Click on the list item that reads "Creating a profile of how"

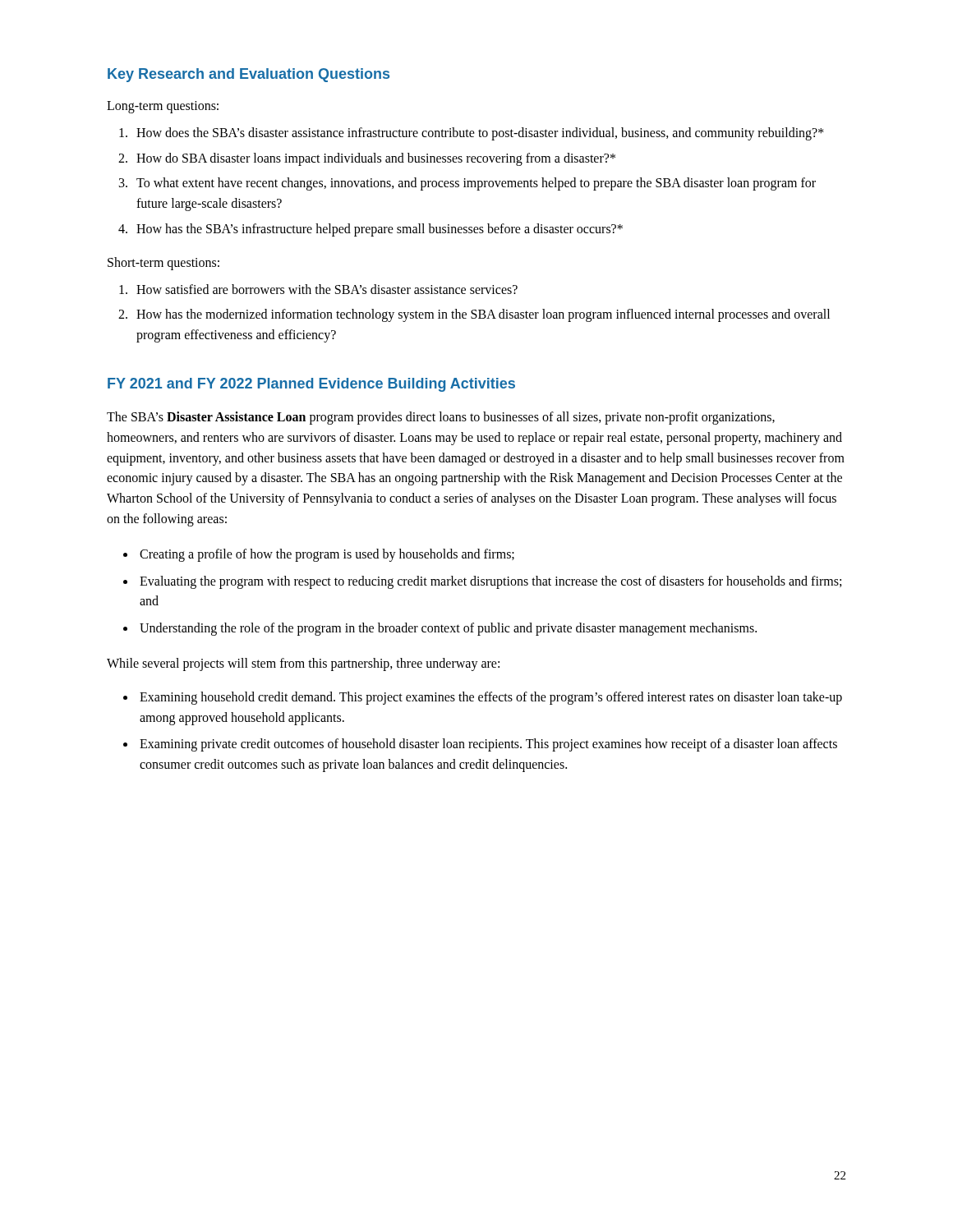point(476,592)
